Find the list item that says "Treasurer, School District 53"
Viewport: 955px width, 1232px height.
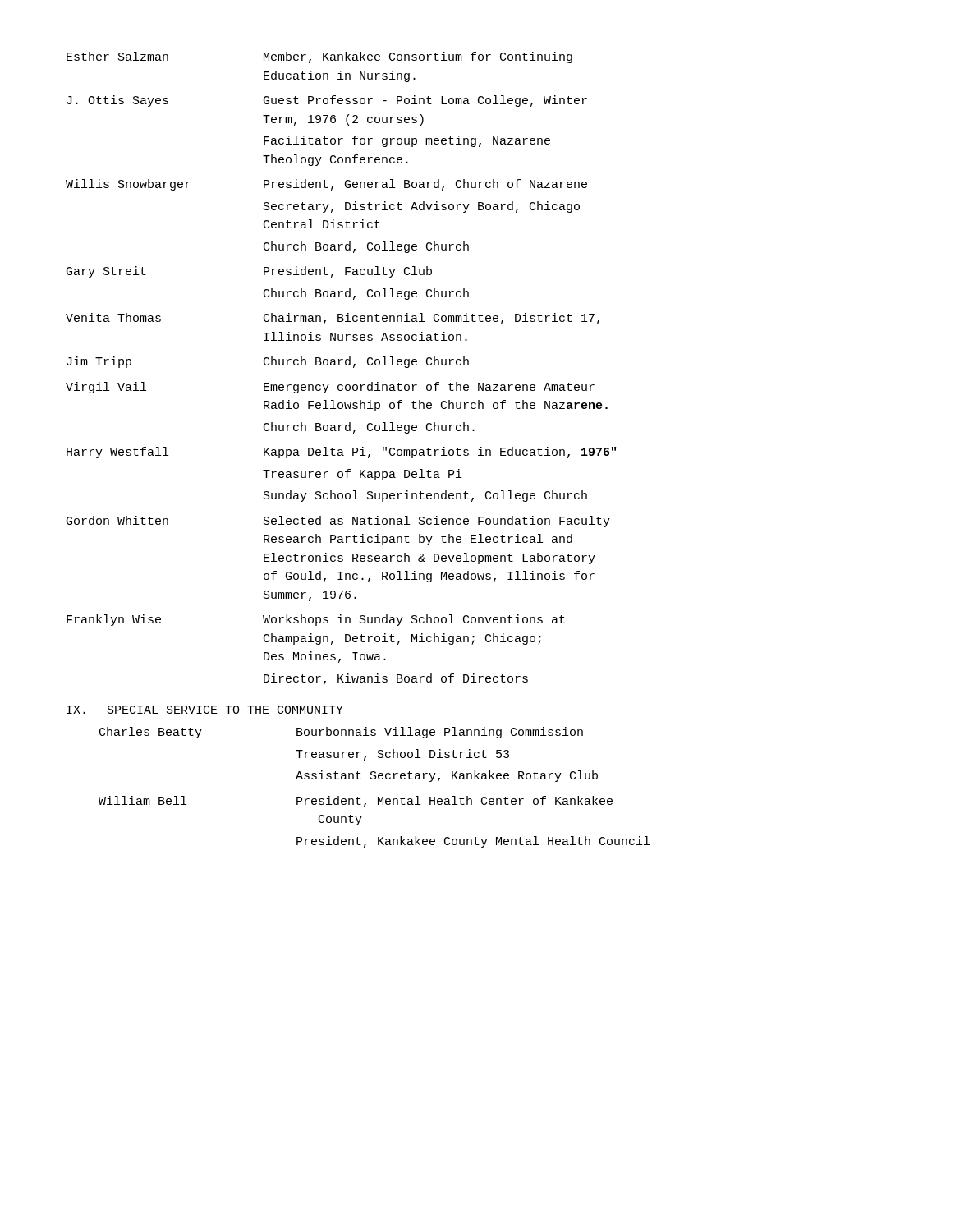point(478,755)
